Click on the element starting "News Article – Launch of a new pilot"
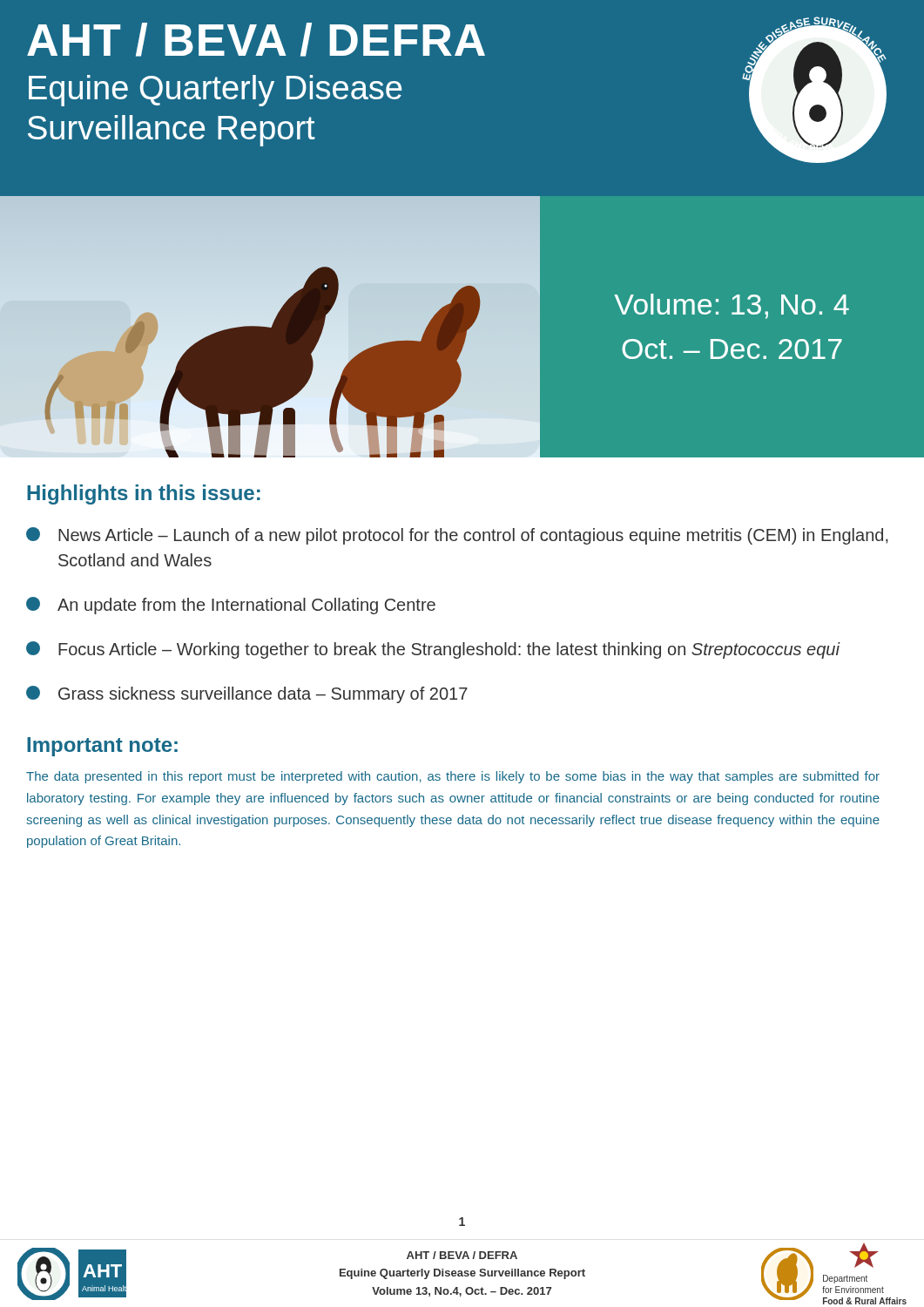 [x=464, y=548]
